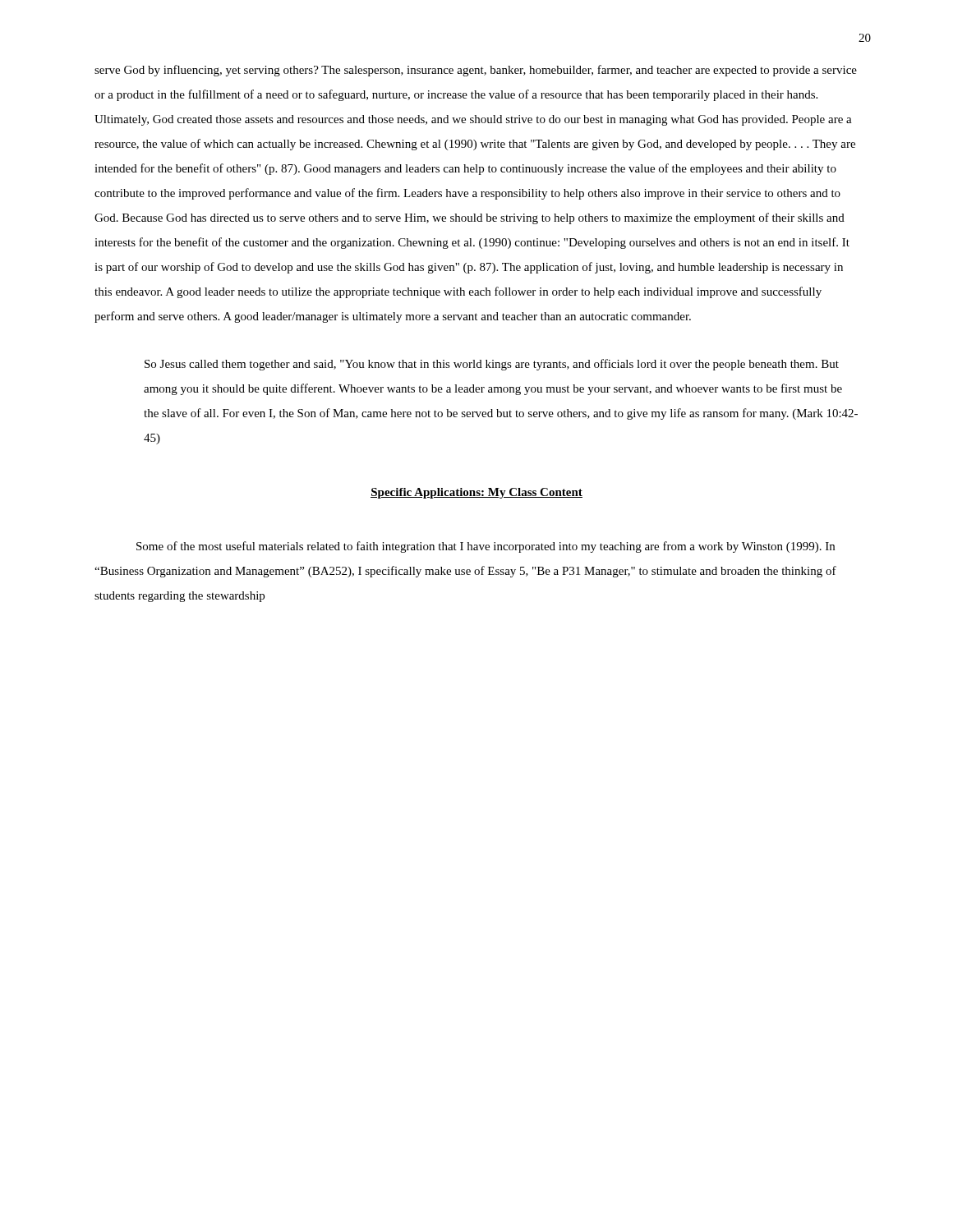953x1232 pixels.
Task: Find the text block starting "Some of the most useful materials"
Action: (x=476, y=571)
